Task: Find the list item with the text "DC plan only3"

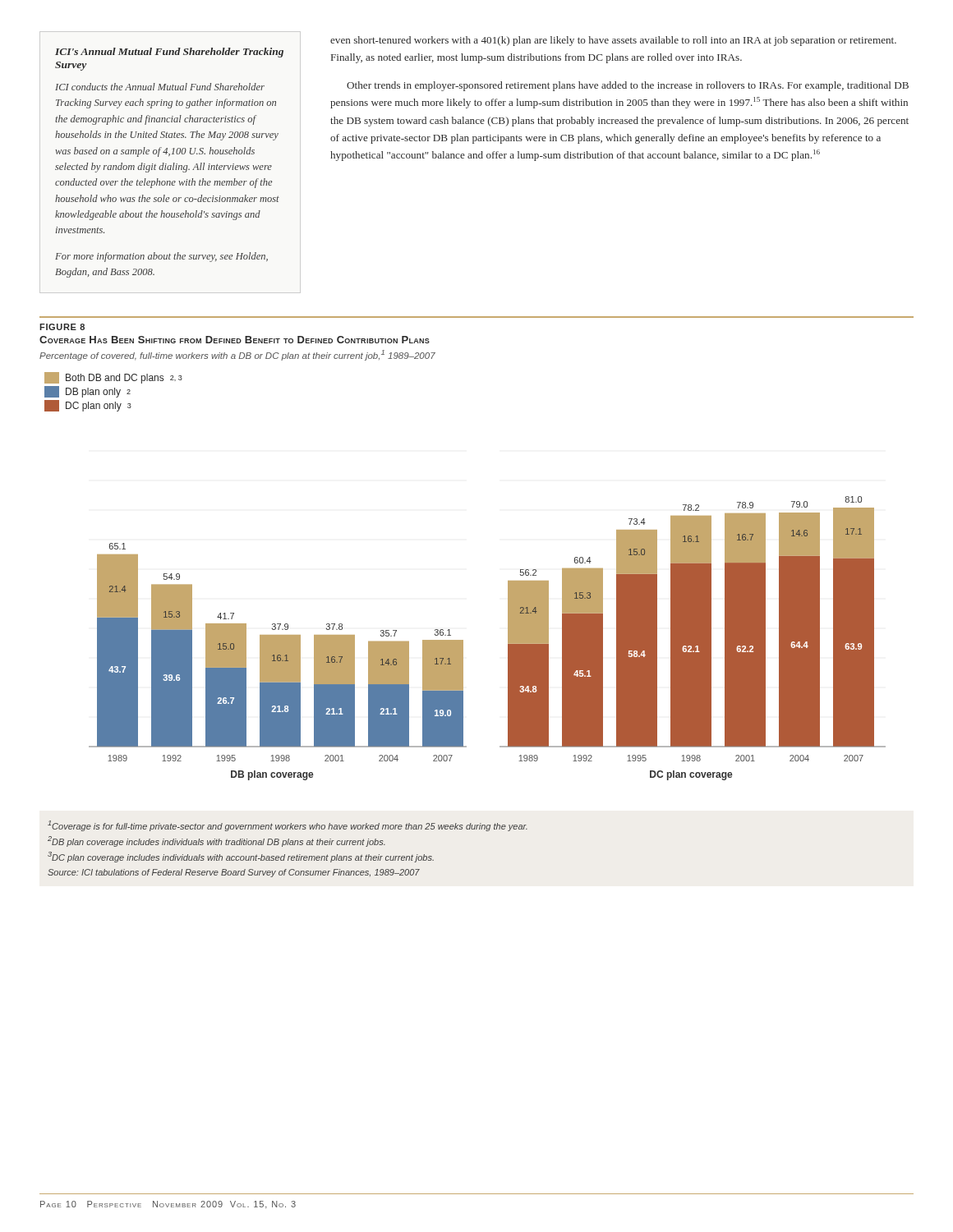Action: point(88,406)
